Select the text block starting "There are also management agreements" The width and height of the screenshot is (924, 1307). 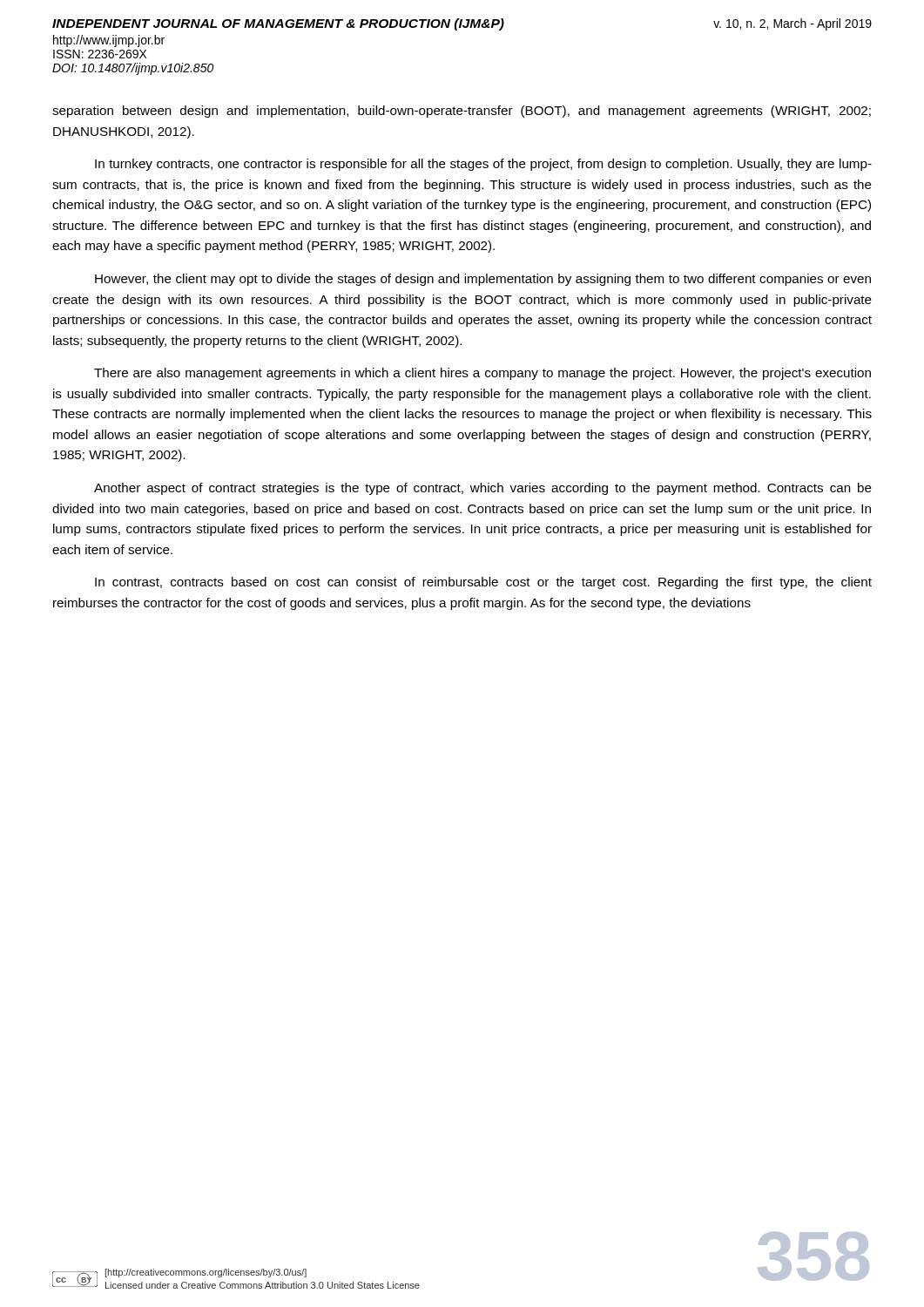(462, 414)
